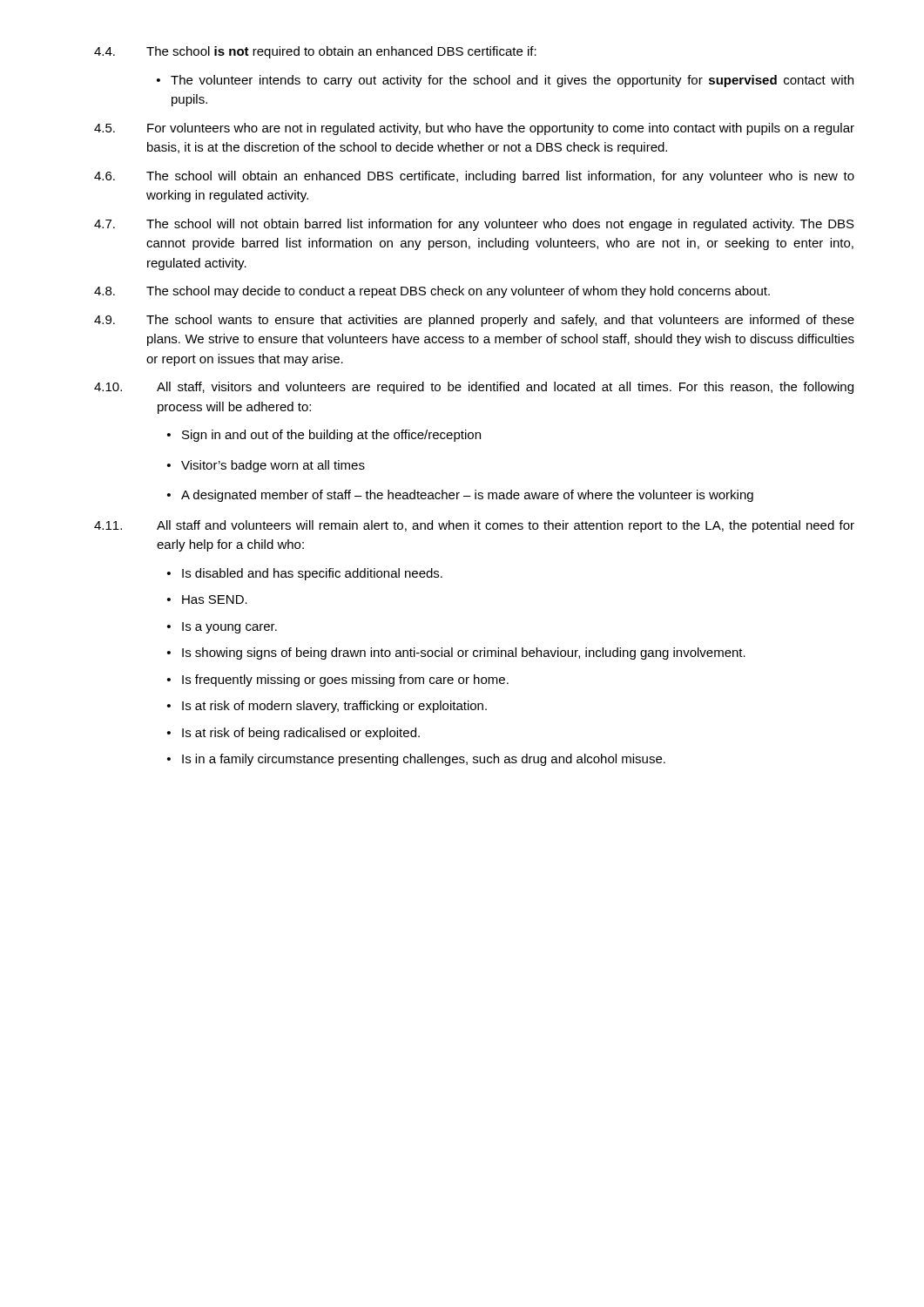Locate the element starting "• Is frequently"
Image resolution: width=924 pixels, height=1307 pixels.
coord(506,679)
